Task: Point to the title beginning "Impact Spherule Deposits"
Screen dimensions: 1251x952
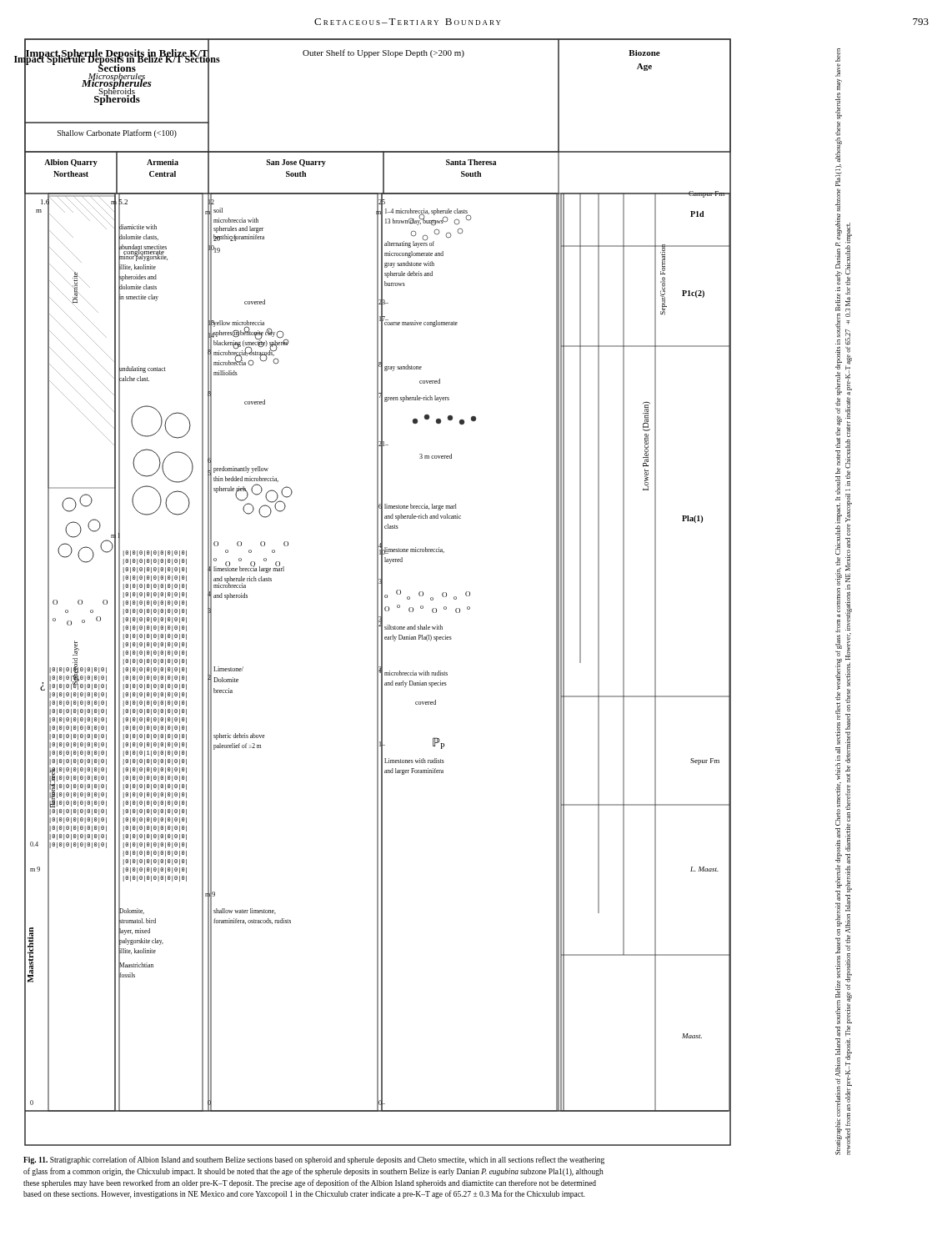Action: [x=117, y=76]
